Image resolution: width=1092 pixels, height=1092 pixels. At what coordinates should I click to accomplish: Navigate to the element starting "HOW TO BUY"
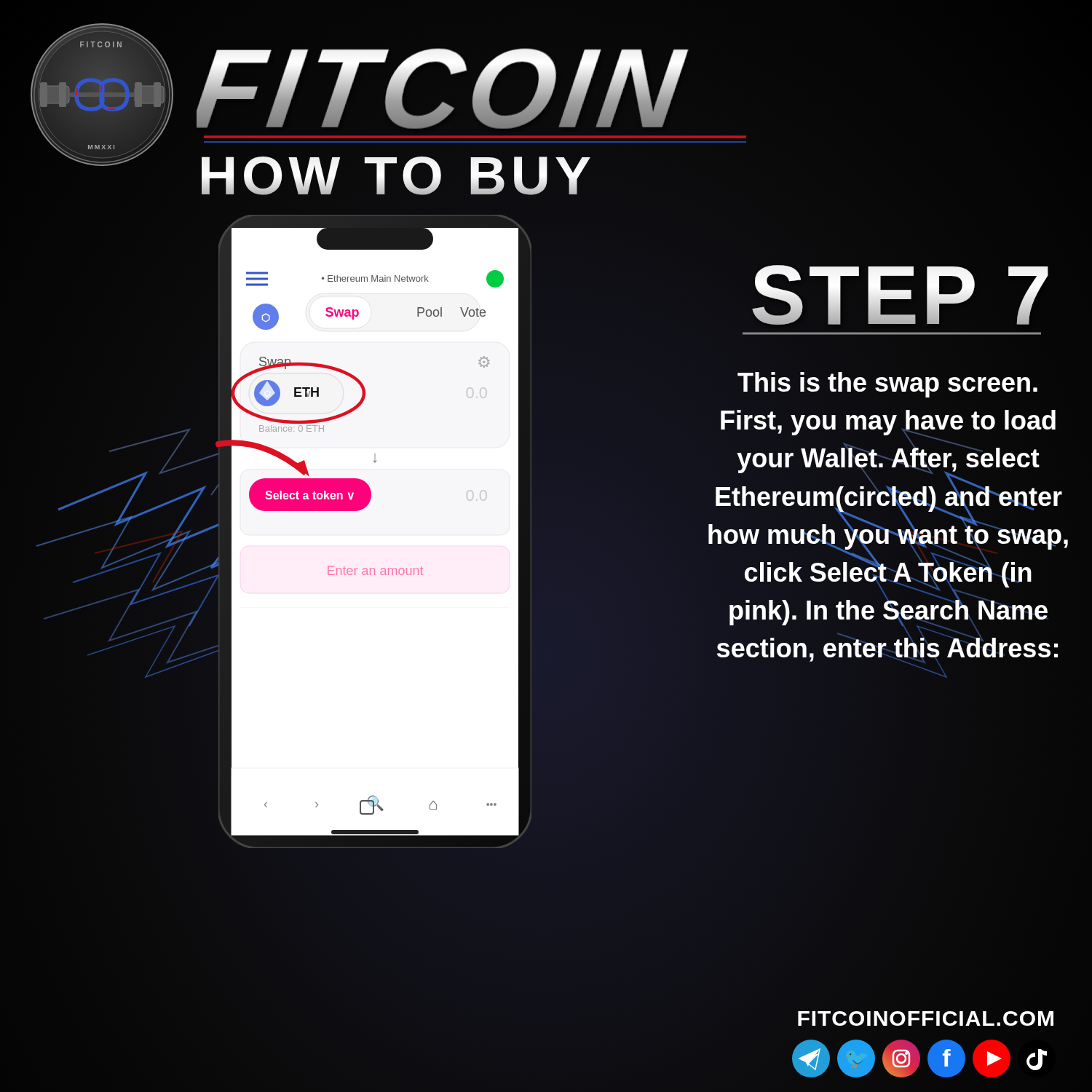point(397,175)
